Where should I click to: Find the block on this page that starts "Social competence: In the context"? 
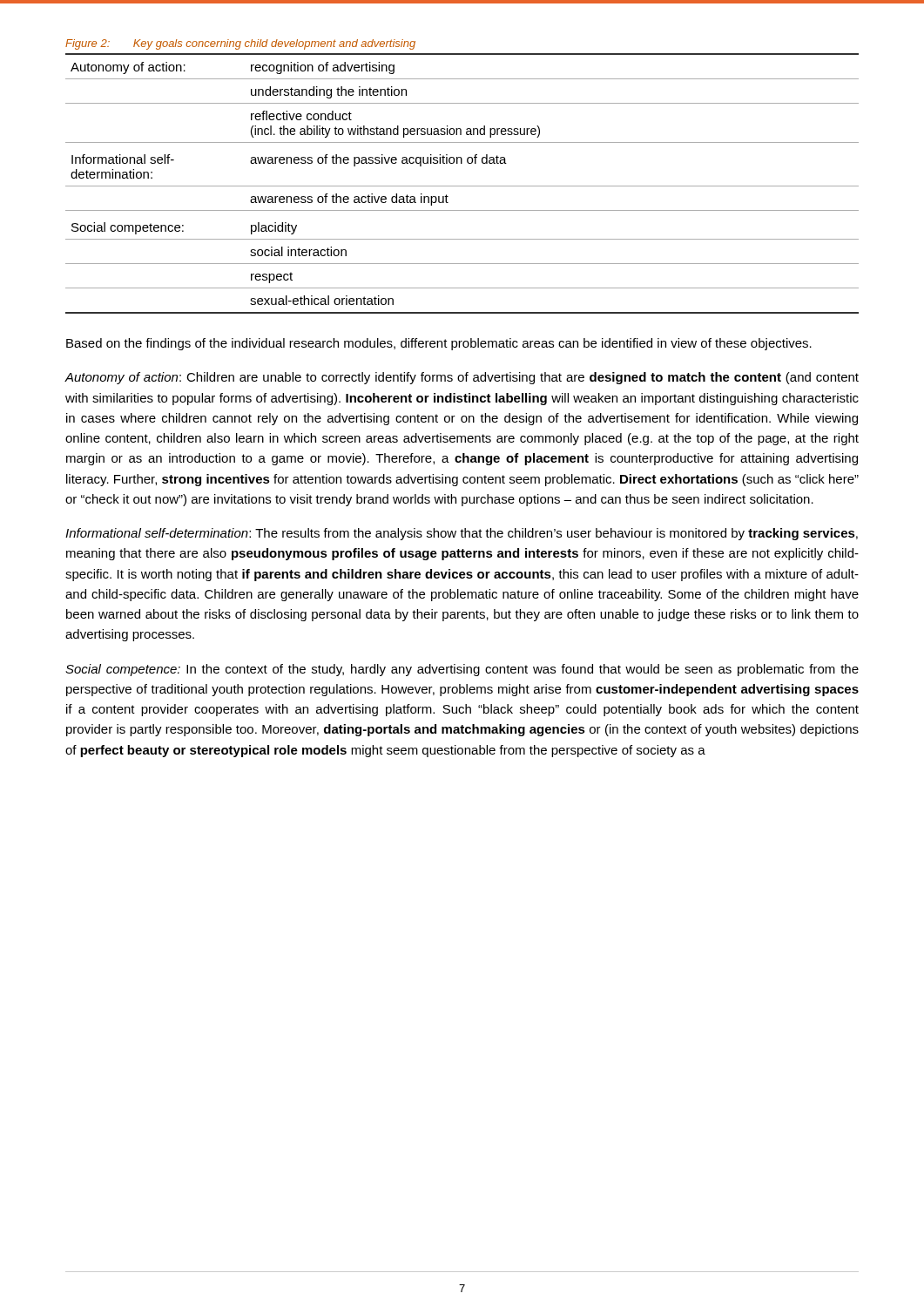click(x=462, y=709)
